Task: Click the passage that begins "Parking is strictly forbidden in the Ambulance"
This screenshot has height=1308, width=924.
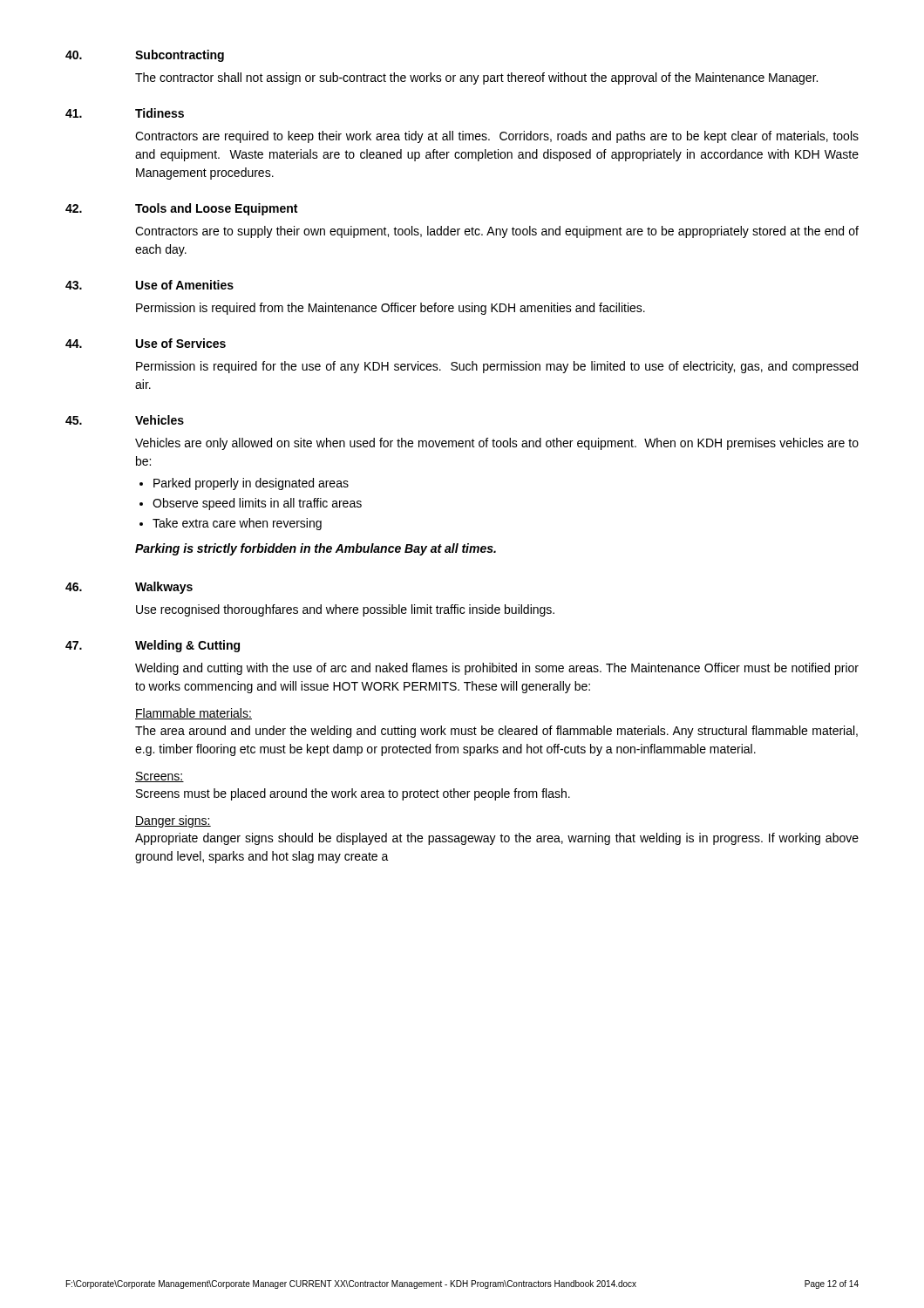Action: tap(316, 549)
